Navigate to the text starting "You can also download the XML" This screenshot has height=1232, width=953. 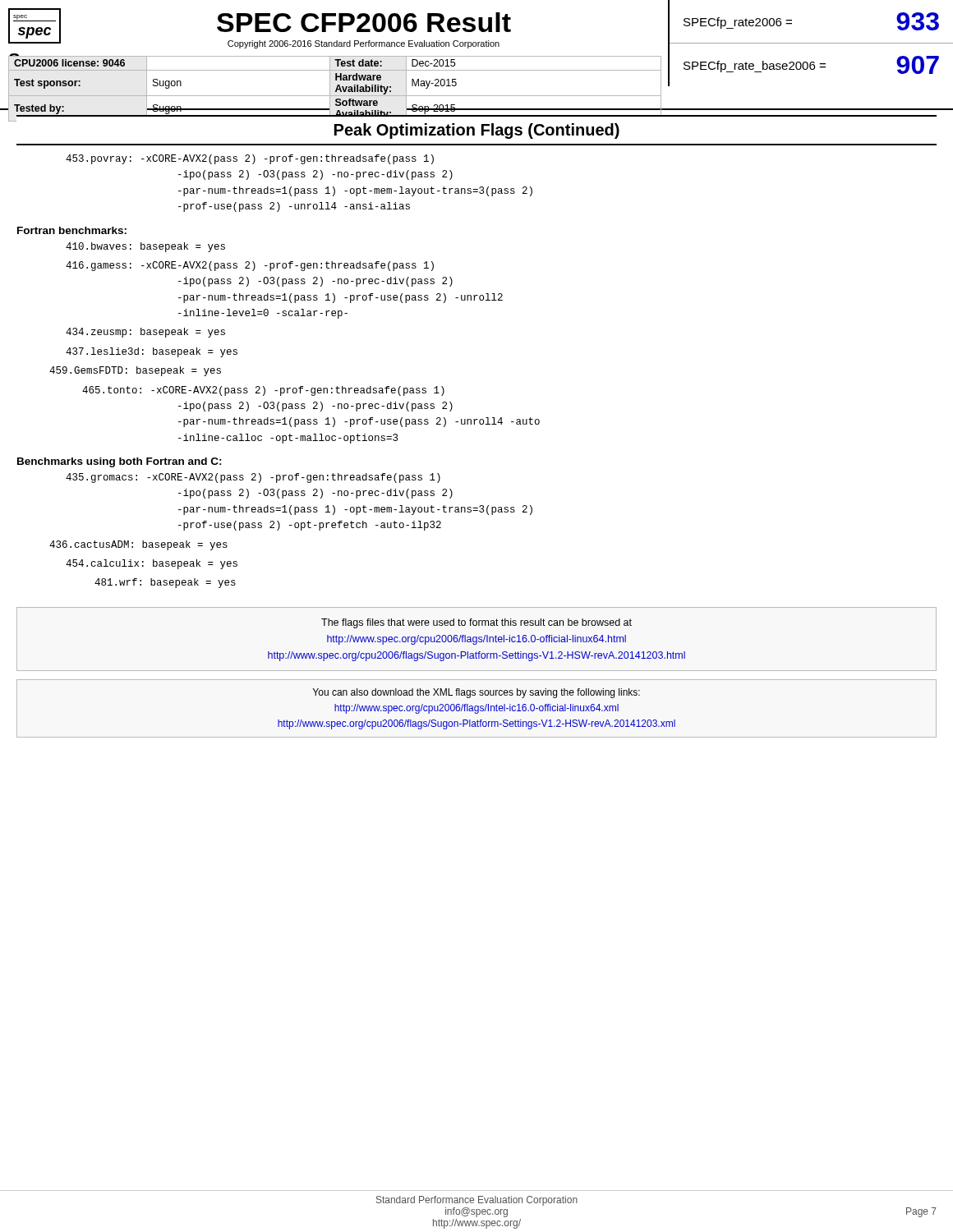pos(476,708)
